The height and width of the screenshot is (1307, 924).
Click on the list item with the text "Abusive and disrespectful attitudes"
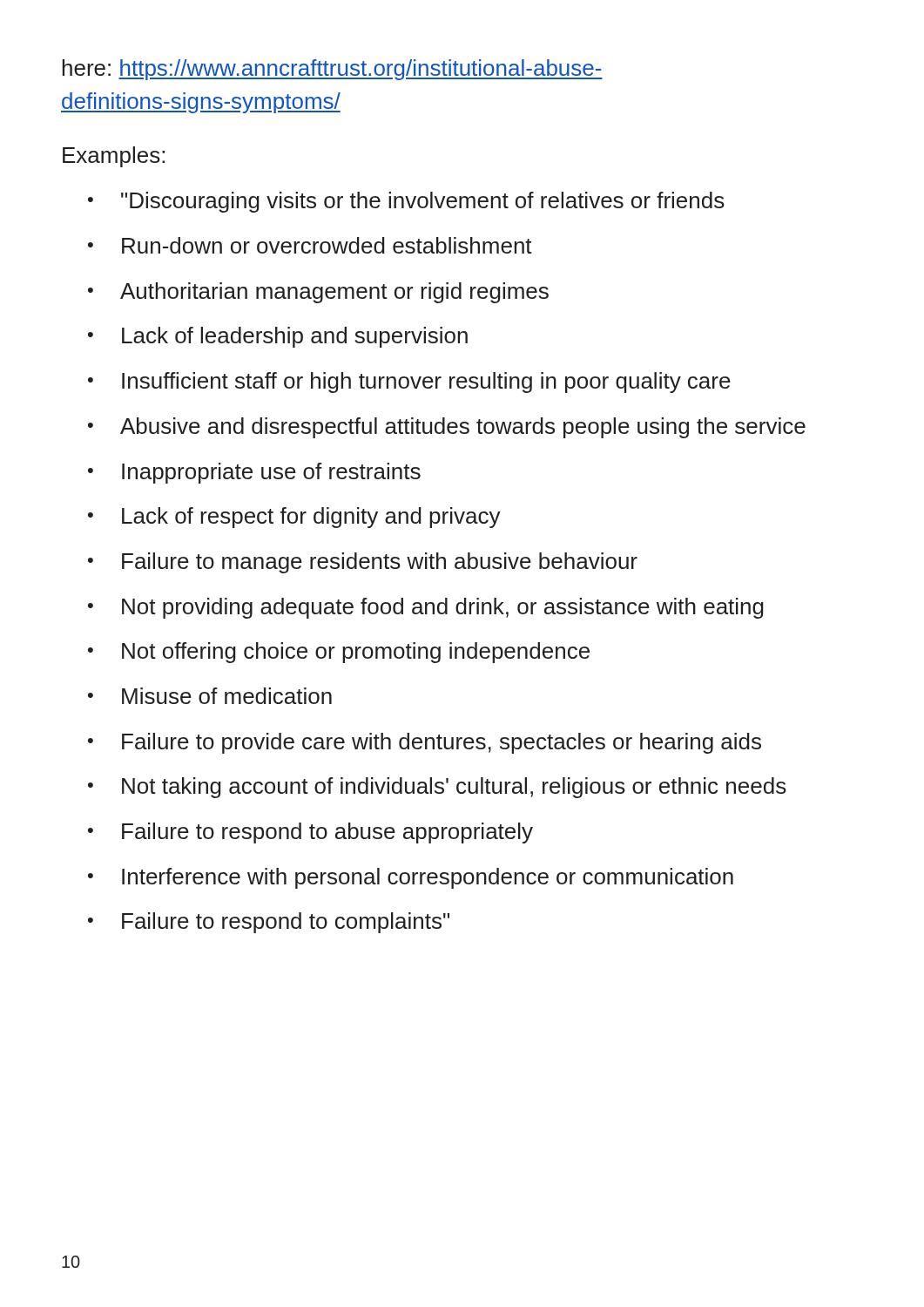click(475, 427)
